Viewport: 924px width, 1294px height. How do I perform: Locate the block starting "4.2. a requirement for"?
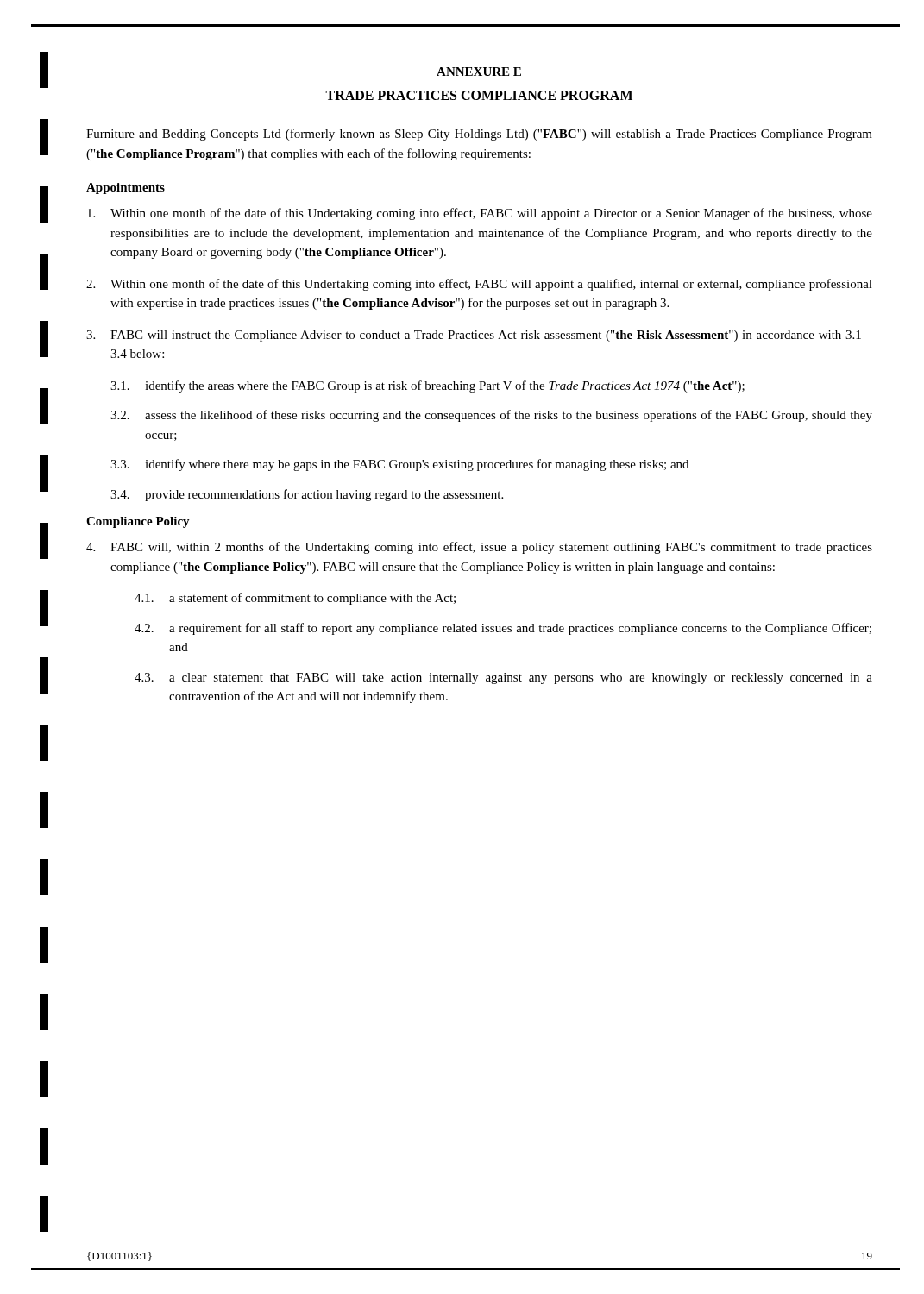(503, 638)
